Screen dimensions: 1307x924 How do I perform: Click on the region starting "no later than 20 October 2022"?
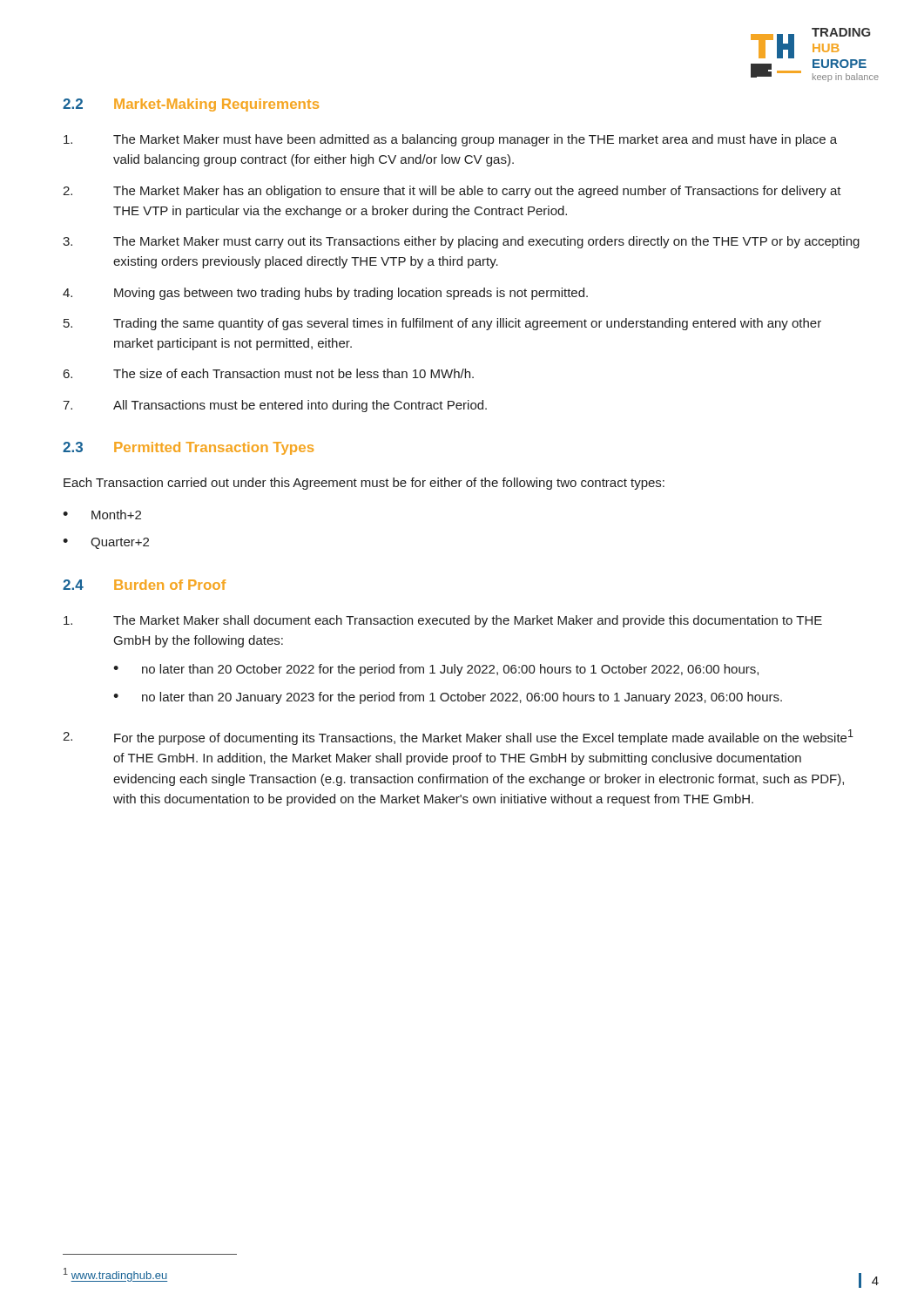pyautogui.click(x=450, y=669)
